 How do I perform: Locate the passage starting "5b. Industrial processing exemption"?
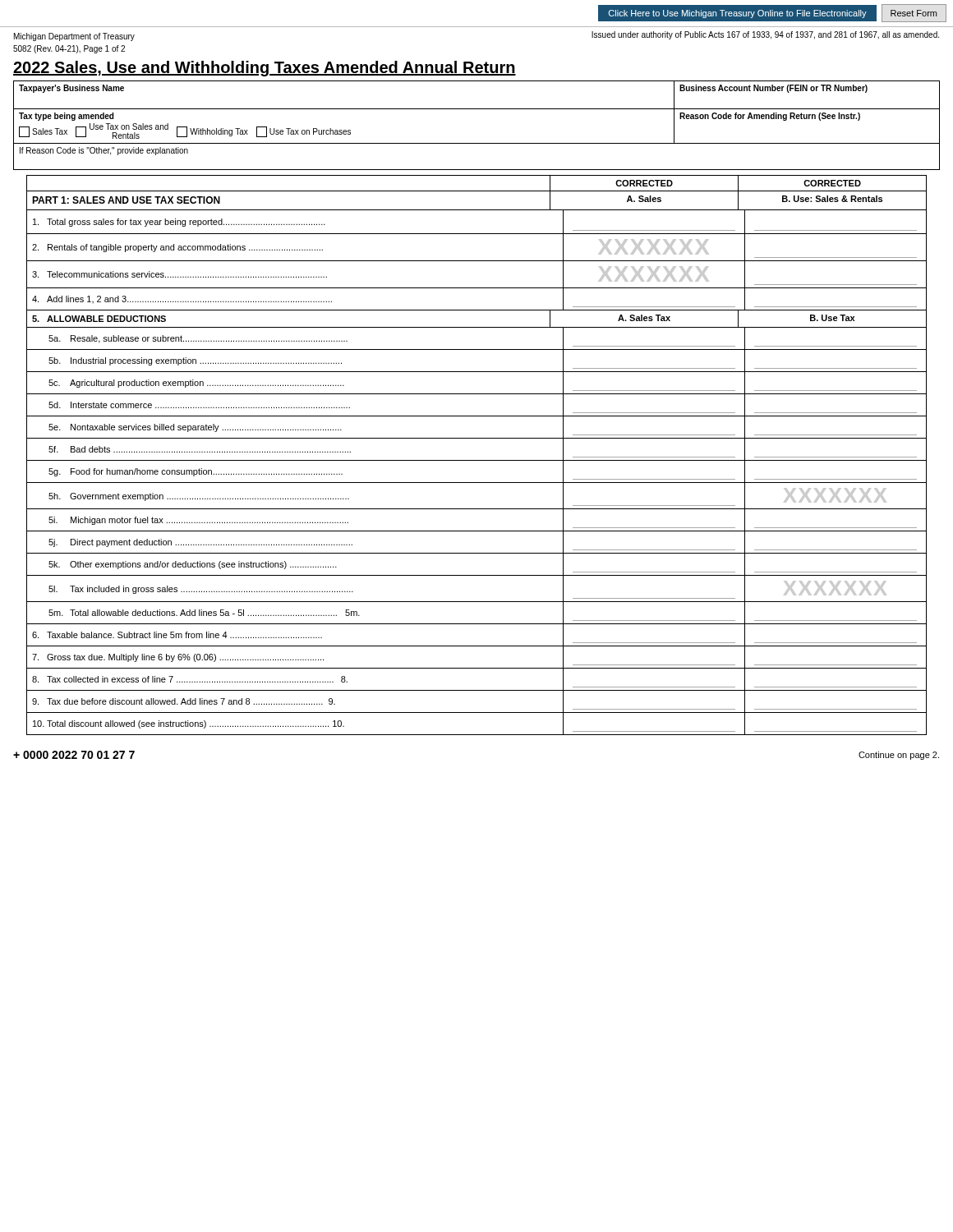click(x=476, y=361)
